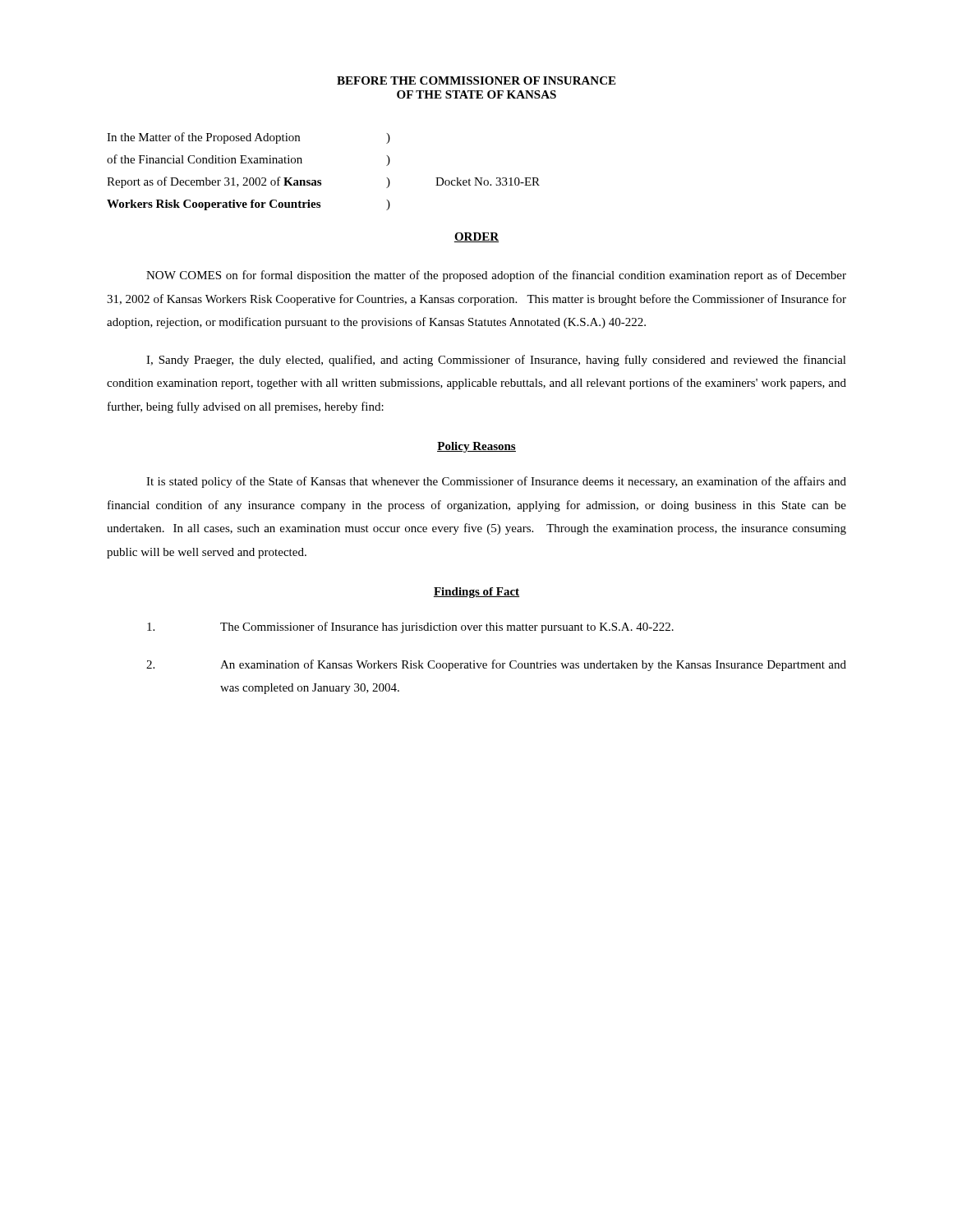Click on the list item containing "2. An examination of Kansas"
Screen dimensions: 1232x953
pos(476,676)
